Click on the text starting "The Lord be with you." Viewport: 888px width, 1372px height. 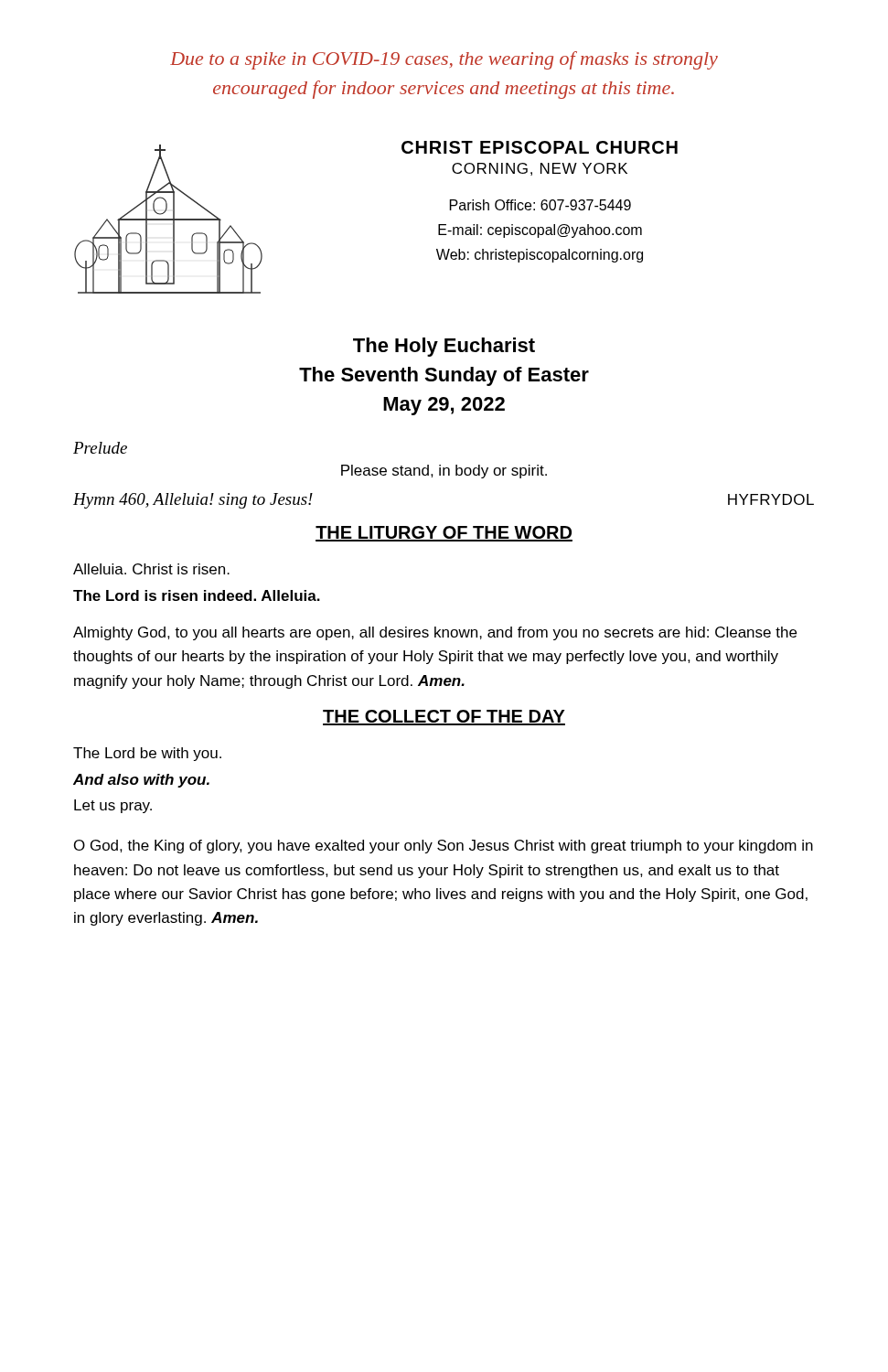[x=147, y=754]
